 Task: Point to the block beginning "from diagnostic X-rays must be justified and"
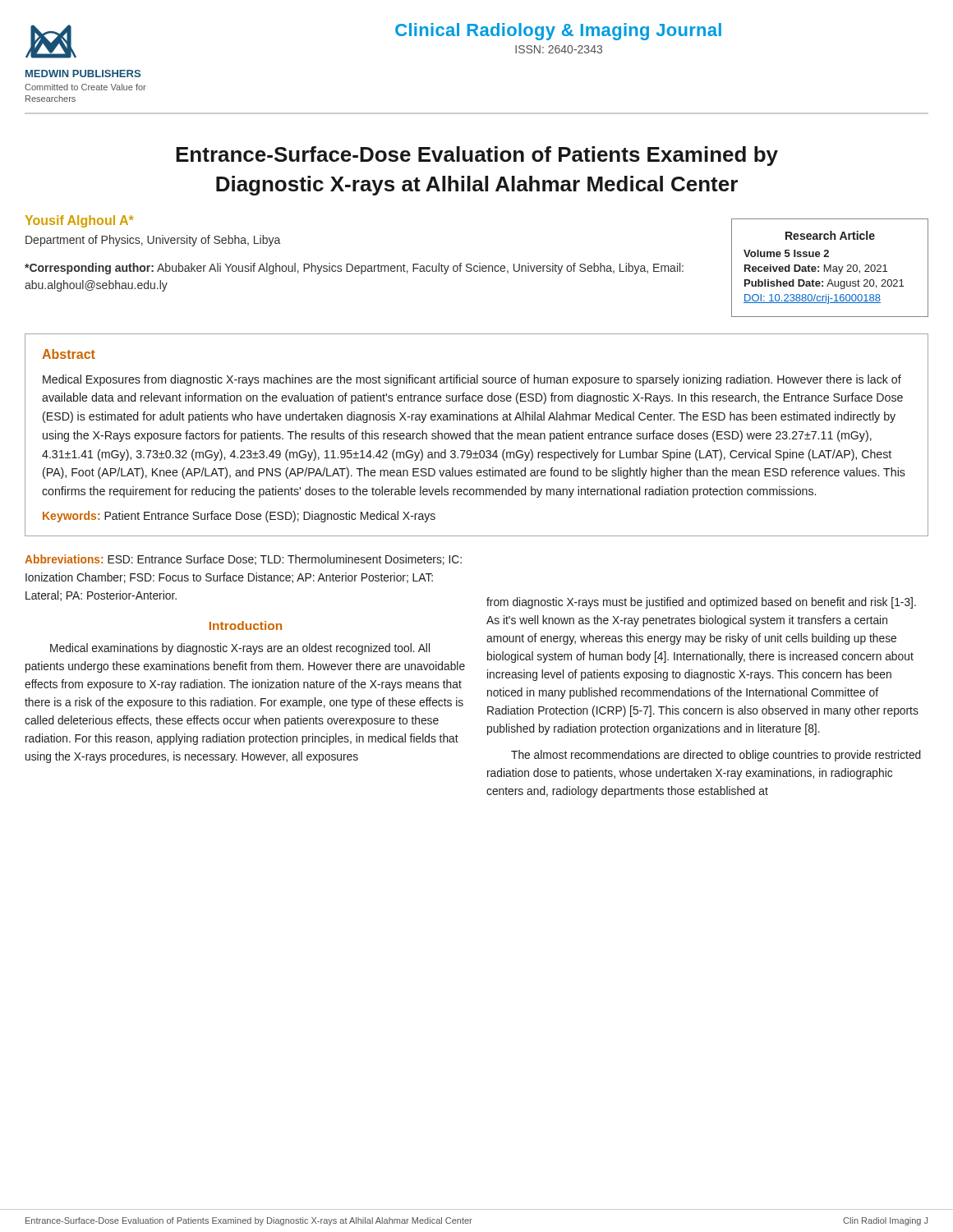(x=702, y=666)
